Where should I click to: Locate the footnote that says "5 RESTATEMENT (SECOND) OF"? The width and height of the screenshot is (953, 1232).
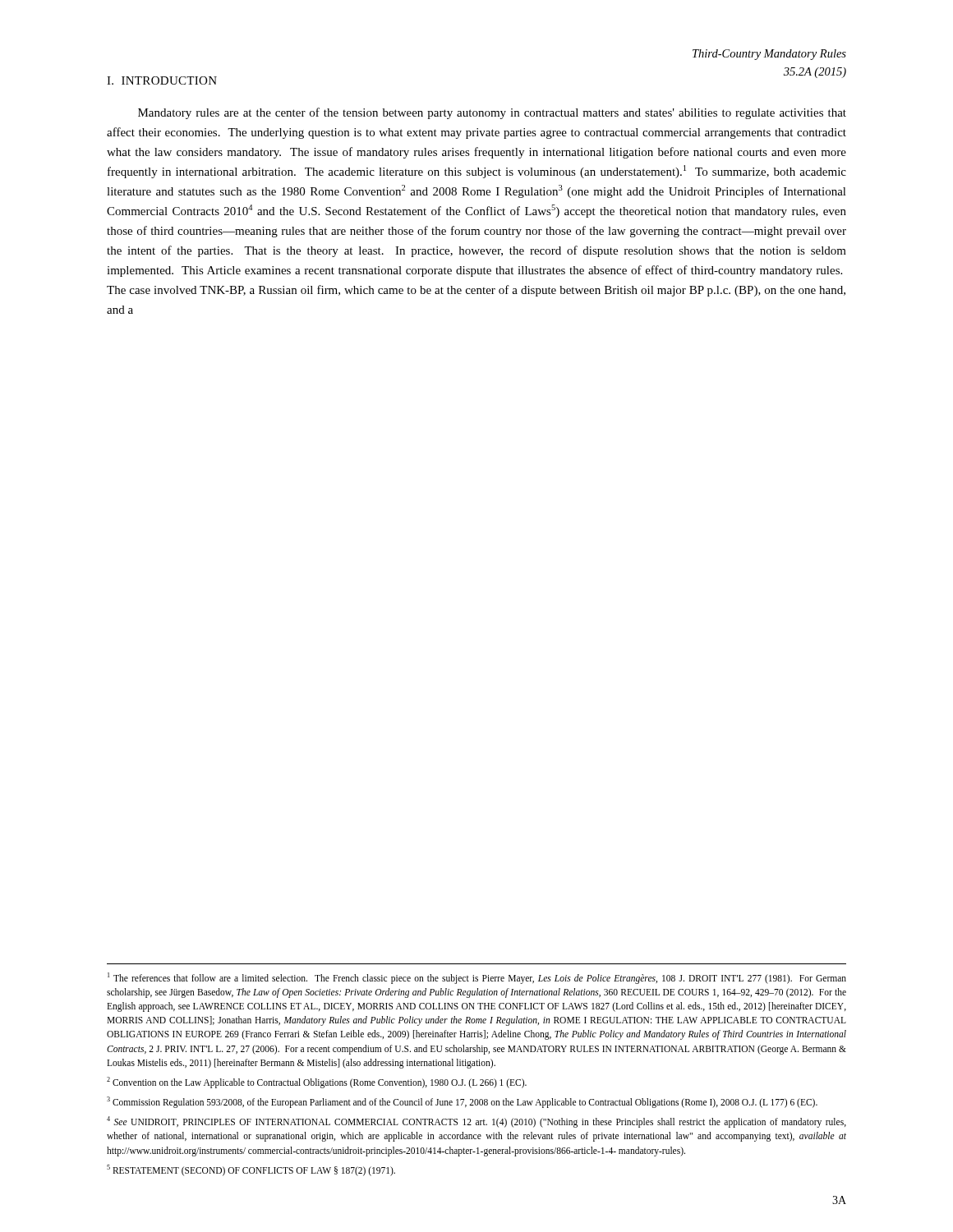pyautogui.click(x=251, y=1169)
